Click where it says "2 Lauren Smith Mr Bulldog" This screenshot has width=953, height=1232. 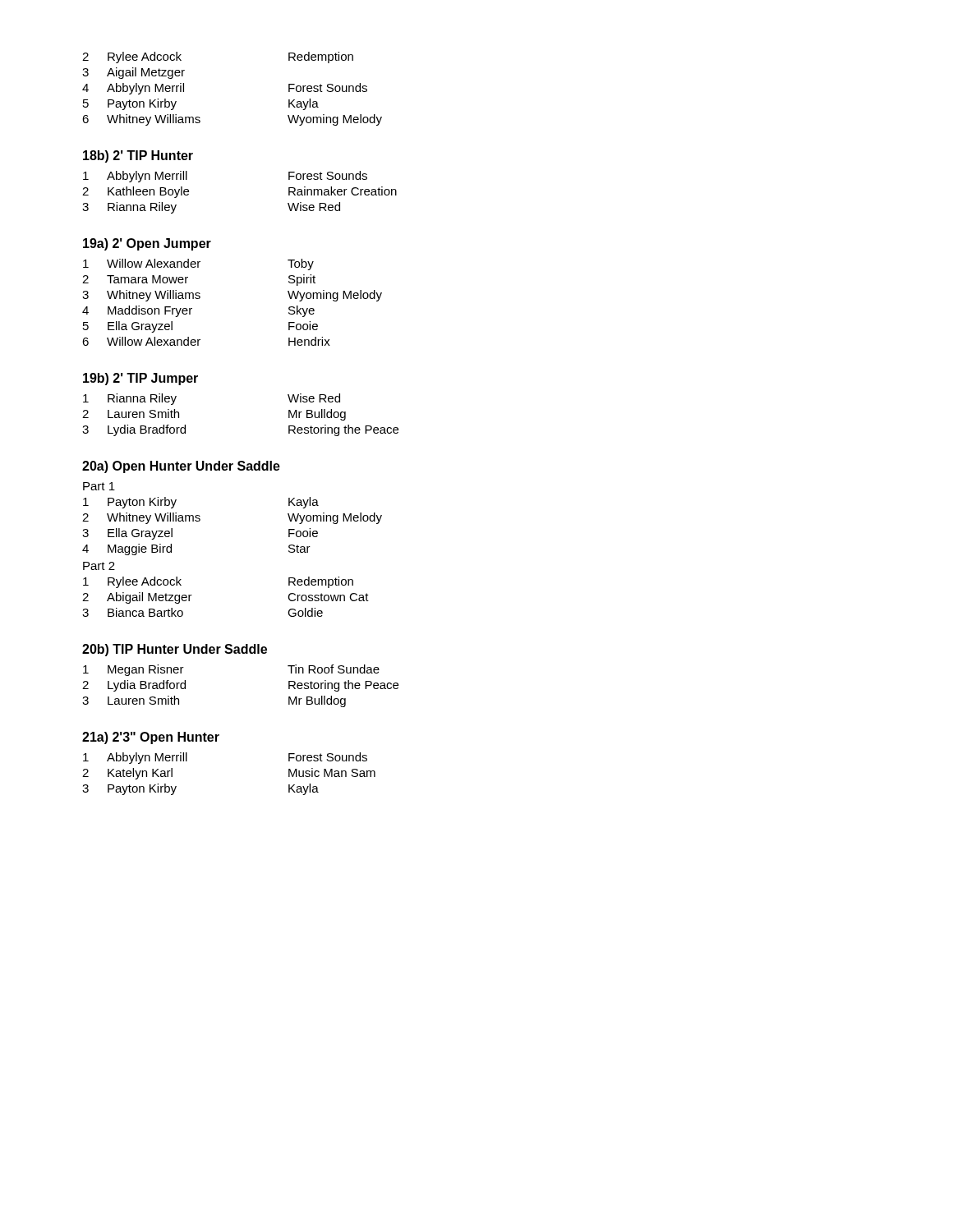click(x=140, y=414)
